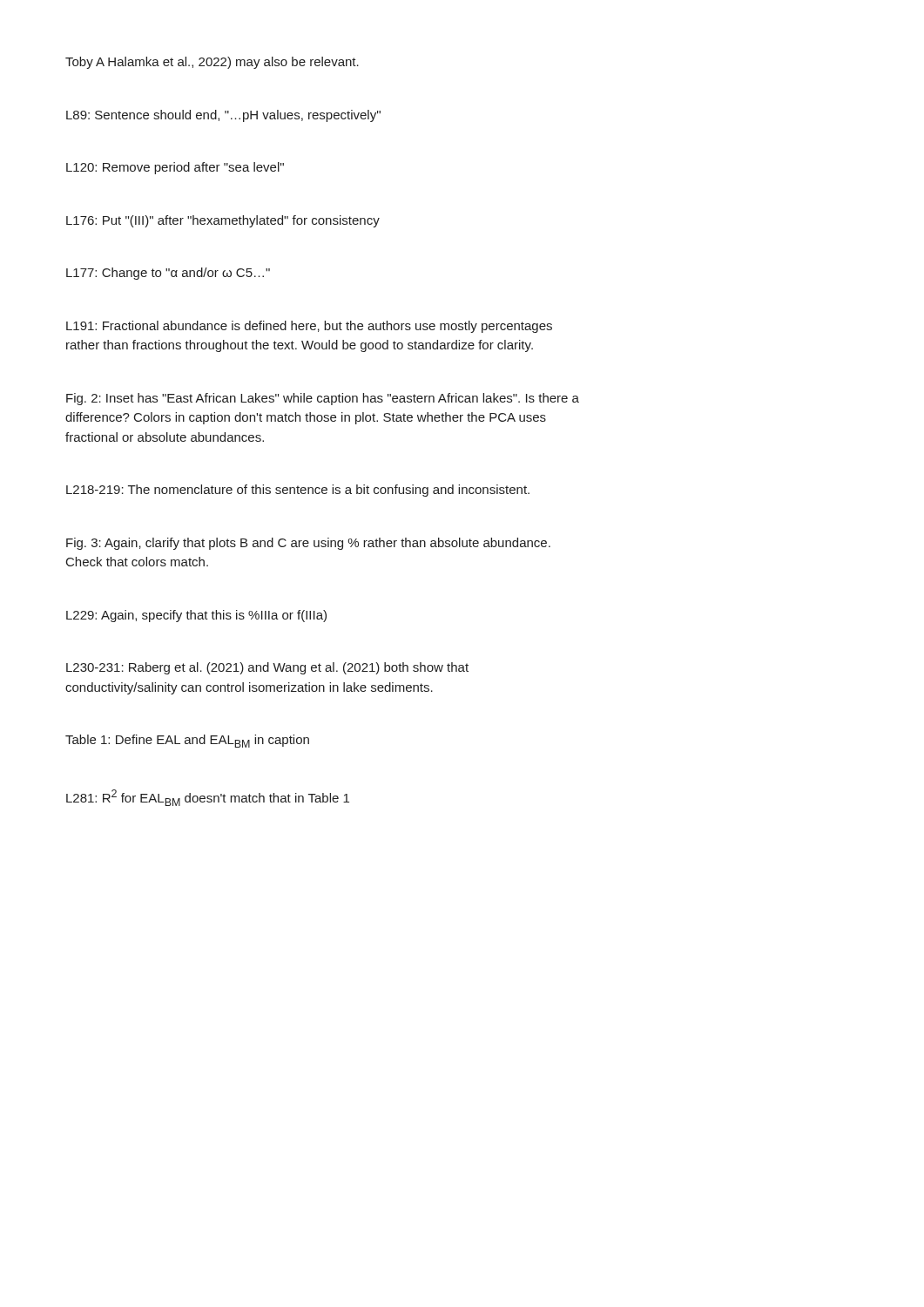Find the text block that reads "L191: Fractional abundance is defined here,"
Screen dimensions: 1307x924
point(309,335)
